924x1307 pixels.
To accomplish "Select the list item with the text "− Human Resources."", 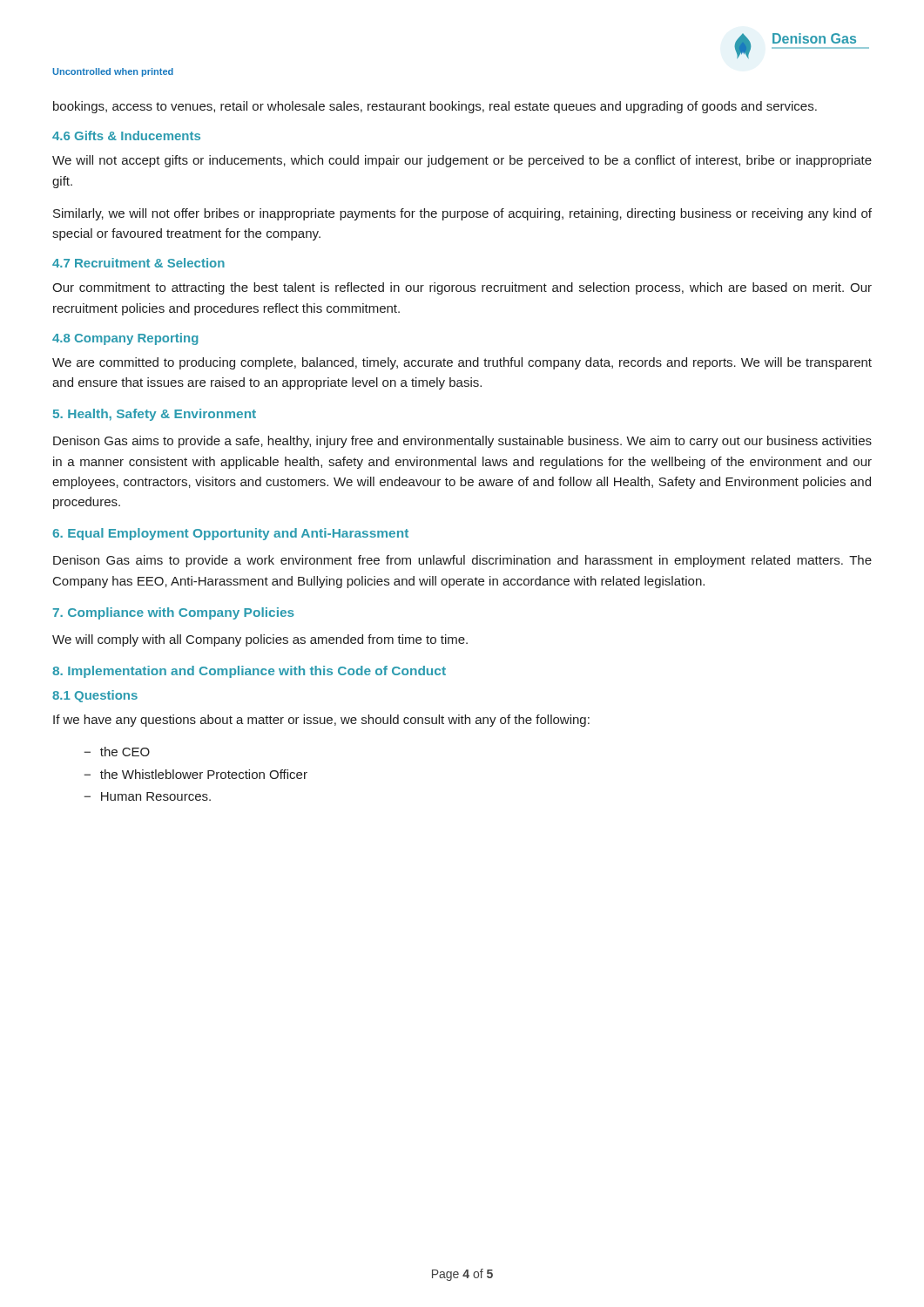I will (x=148, y=796).
